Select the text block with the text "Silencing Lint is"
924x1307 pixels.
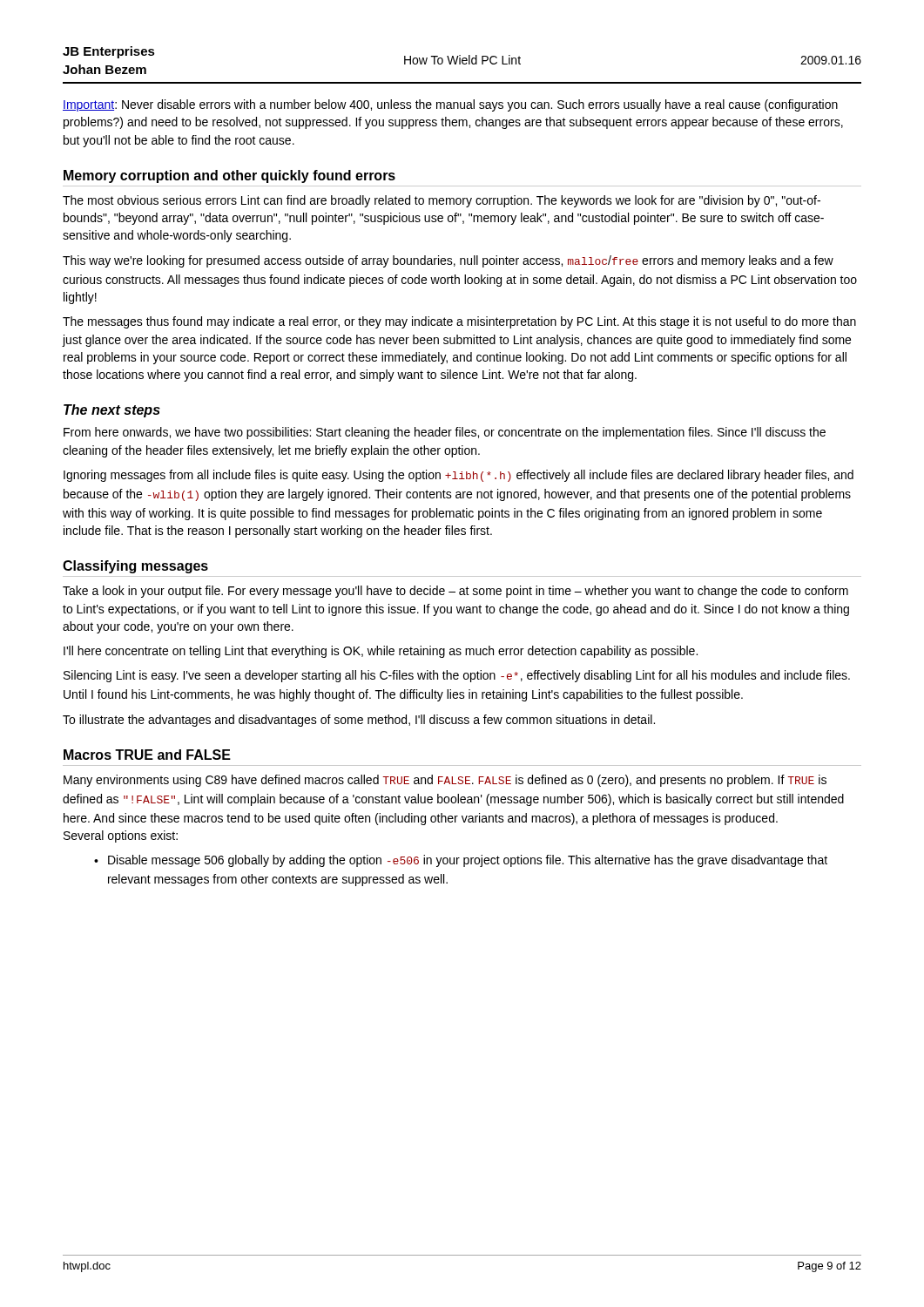[x=457, y=685]
